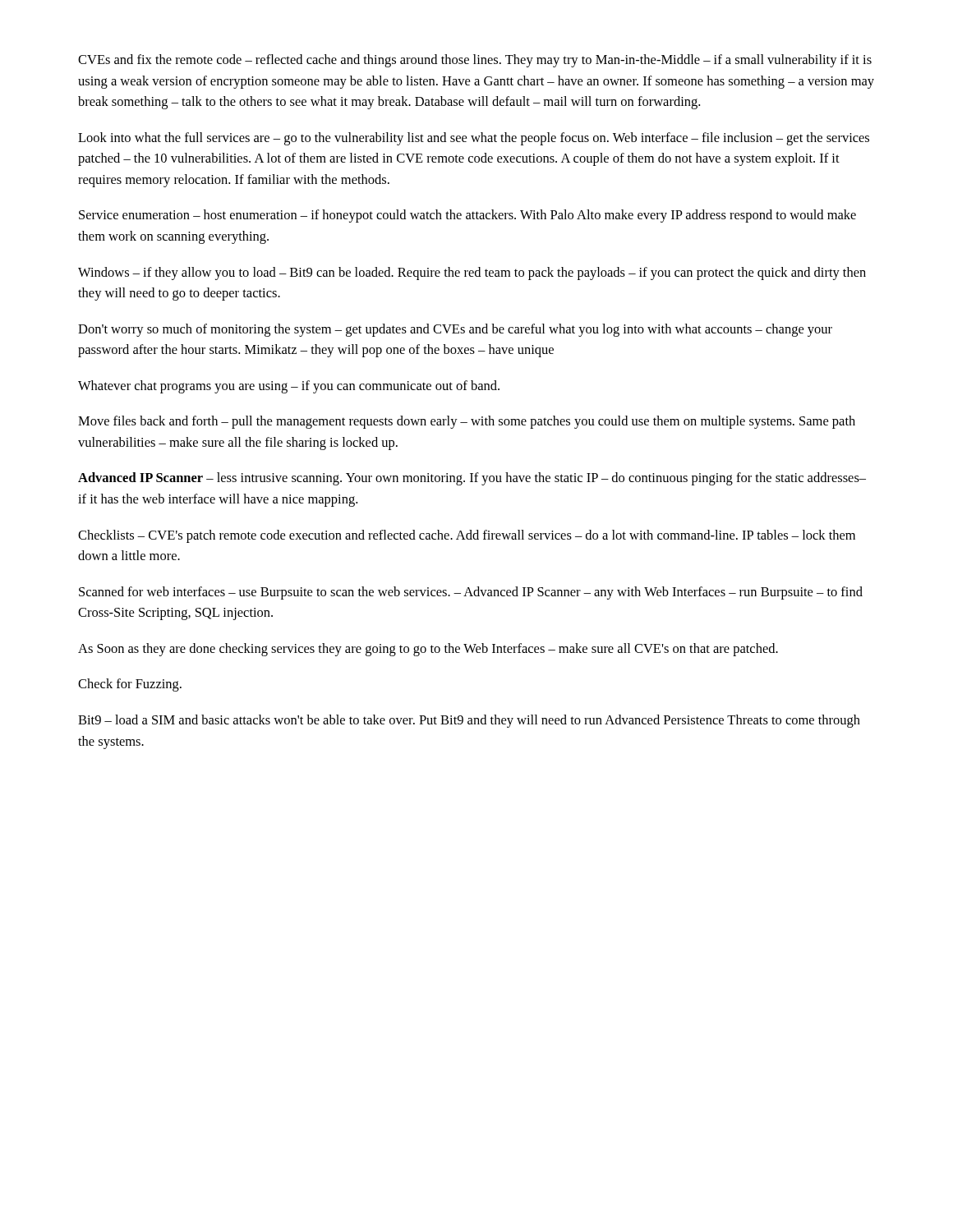The height and width of the screenshot is (1232, 953).
Task: Locate the block of text that opens with "Windows – if"
Action: 472,282
